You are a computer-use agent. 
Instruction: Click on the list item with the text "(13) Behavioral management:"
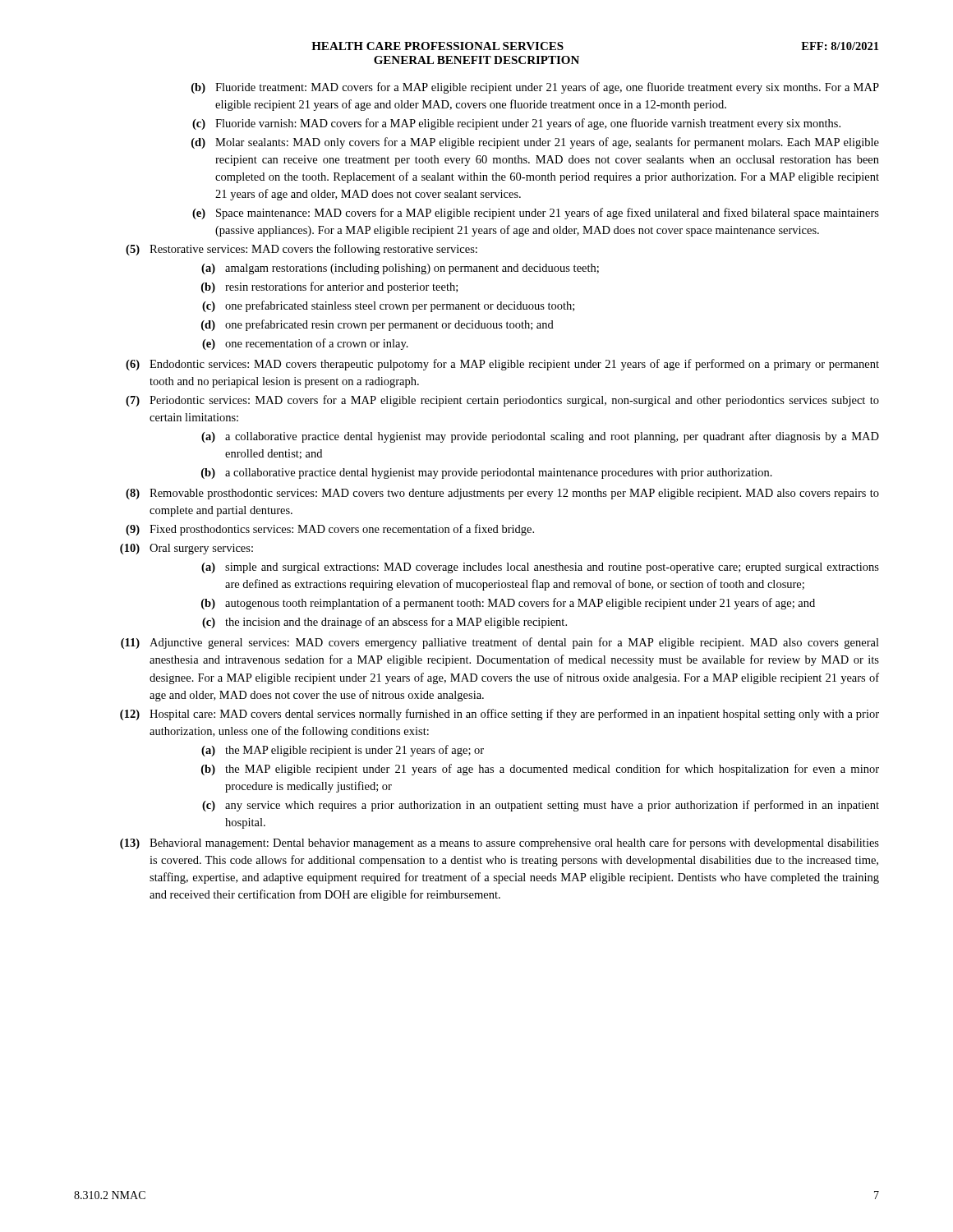point(476,869)
